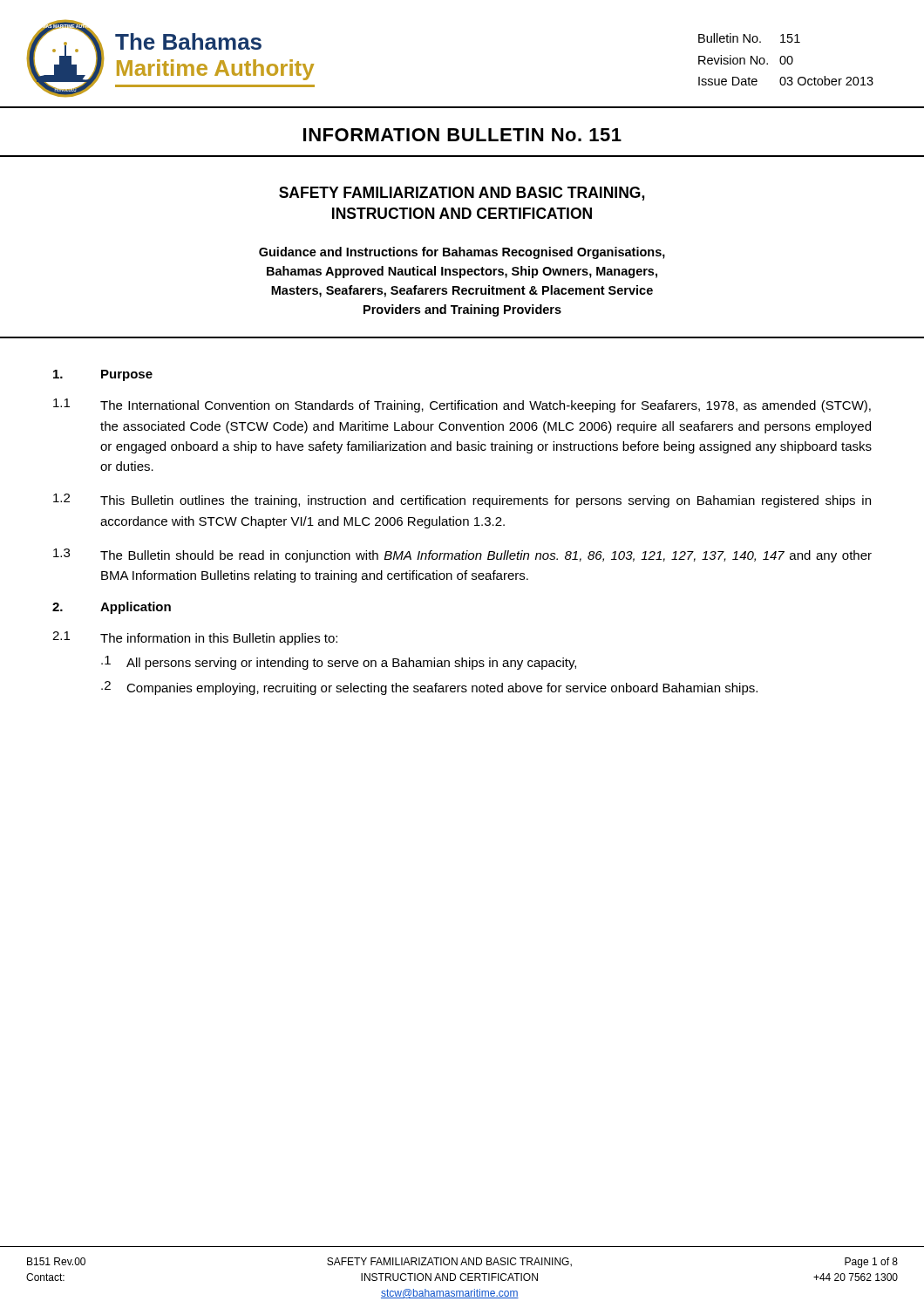924x1308 pixels.
Task: Select the text starting "SAFETY FAMILIARIZATION AND BASIC TRAINING,"
Action: click(462, 203)
